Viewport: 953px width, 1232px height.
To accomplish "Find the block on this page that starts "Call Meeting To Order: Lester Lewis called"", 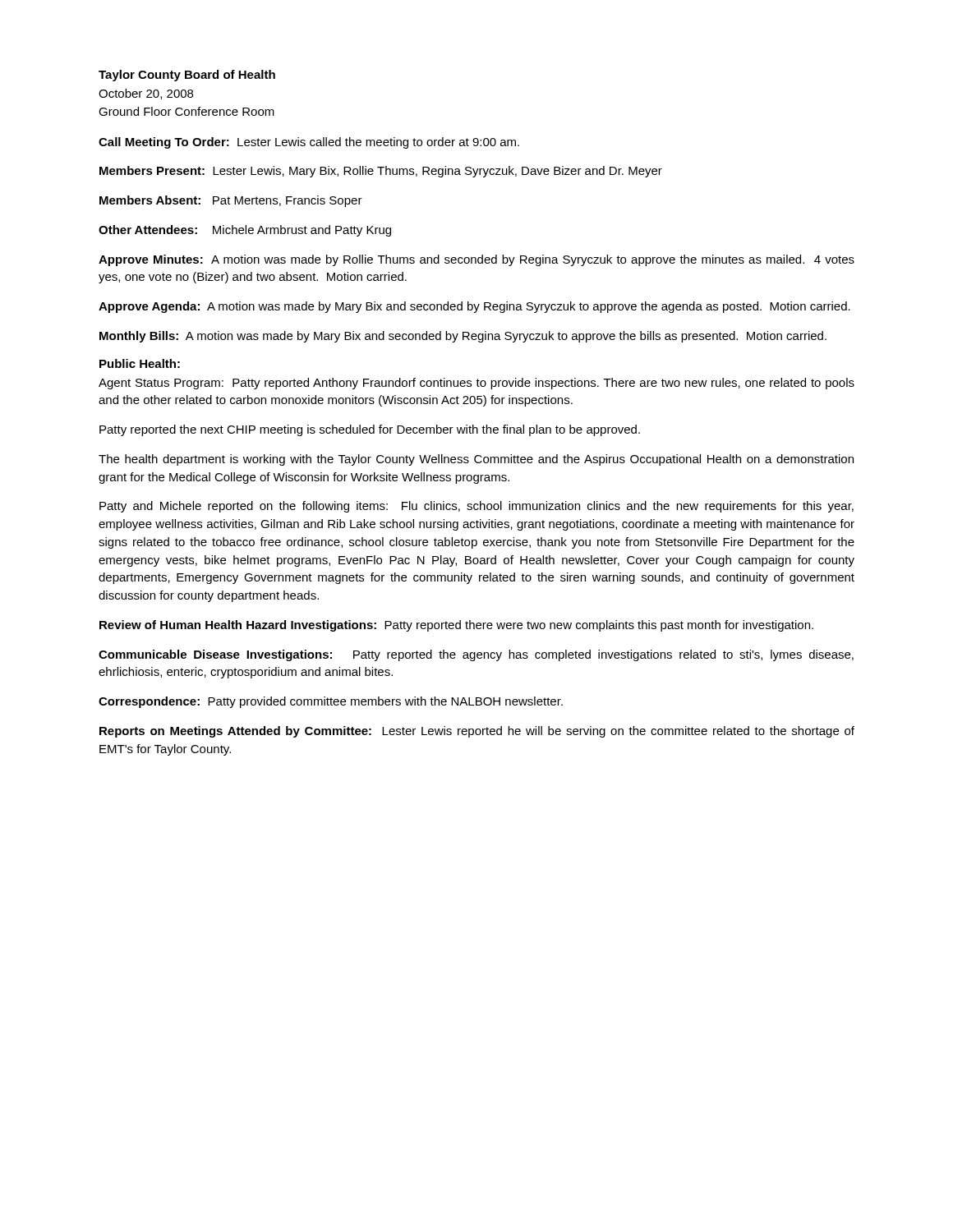I will tap(476, 142).
